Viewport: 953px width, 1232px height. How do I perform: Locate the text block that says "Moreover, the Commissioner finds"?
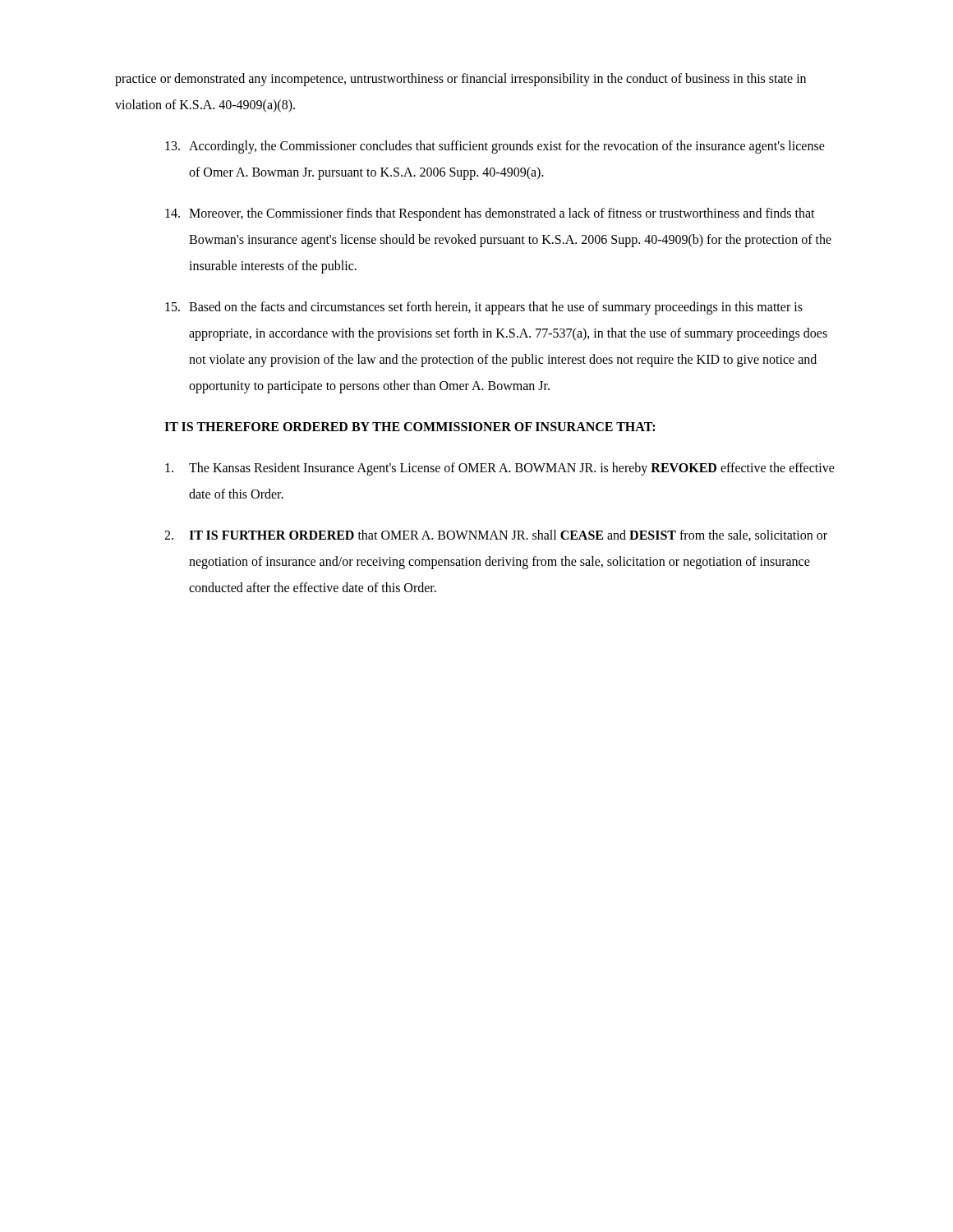tap(476, 240)
